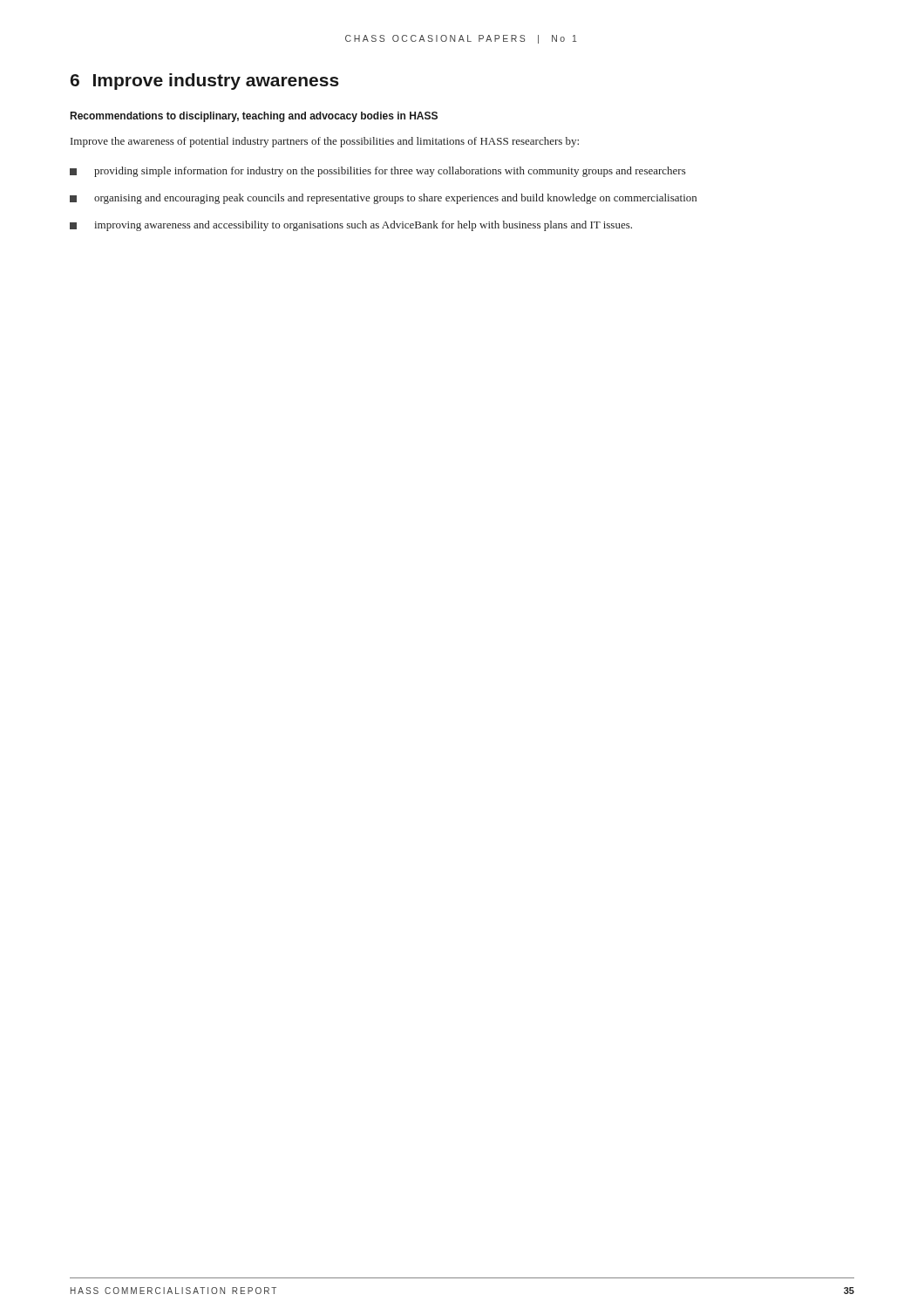Image resolution: width=924 pixels, height=1308 pixels.
Task: Click the passage that begins "improving awareness and accessibility"
Action: tap(462, 225)
